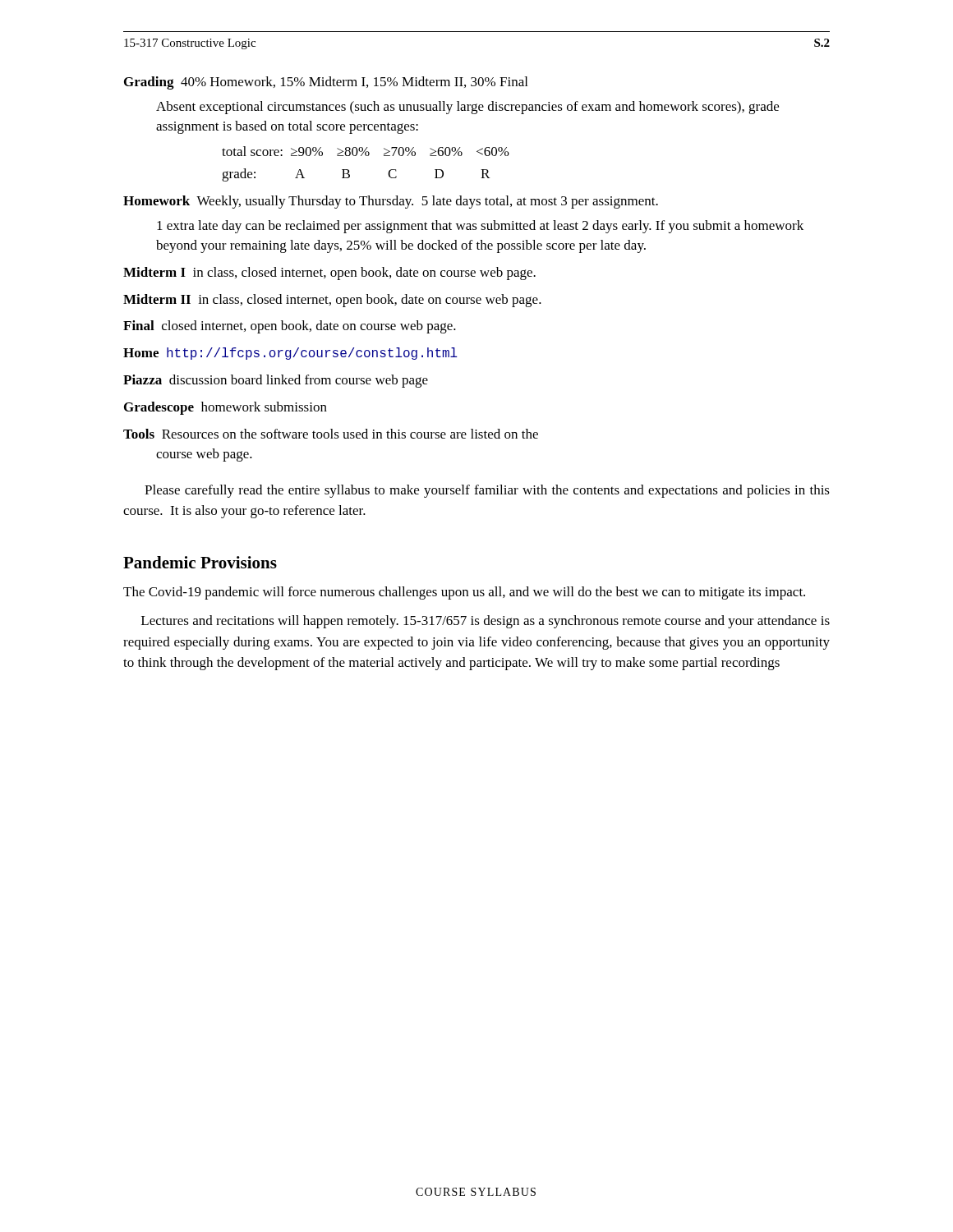The image size is (953, 1232).
Task: Click the passage that begins "Tools Resources on the software tools used"
Action: [x=476, y=444]
